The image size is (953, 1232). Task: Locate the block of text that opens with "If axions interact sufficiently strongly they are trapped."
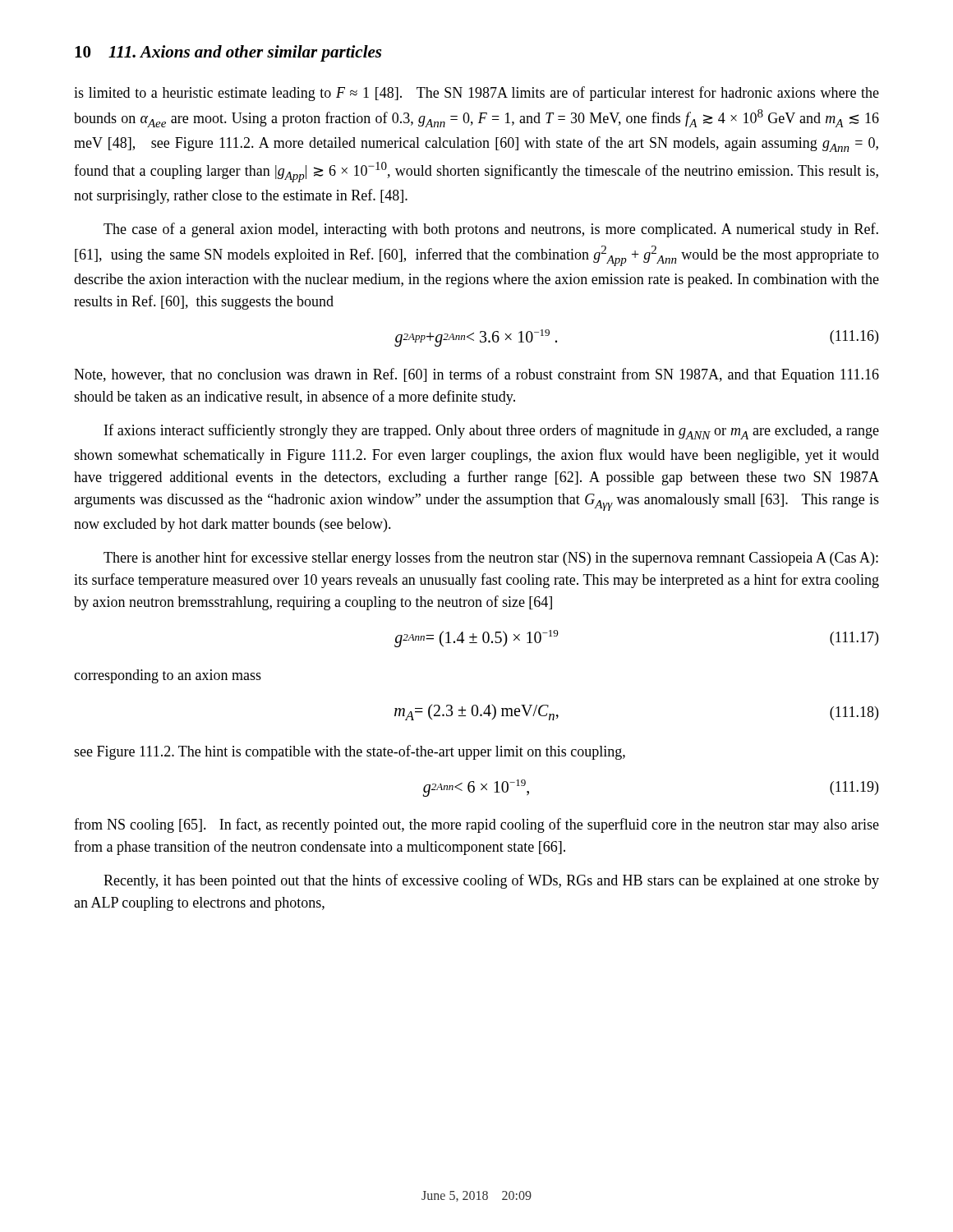point(476,478)
